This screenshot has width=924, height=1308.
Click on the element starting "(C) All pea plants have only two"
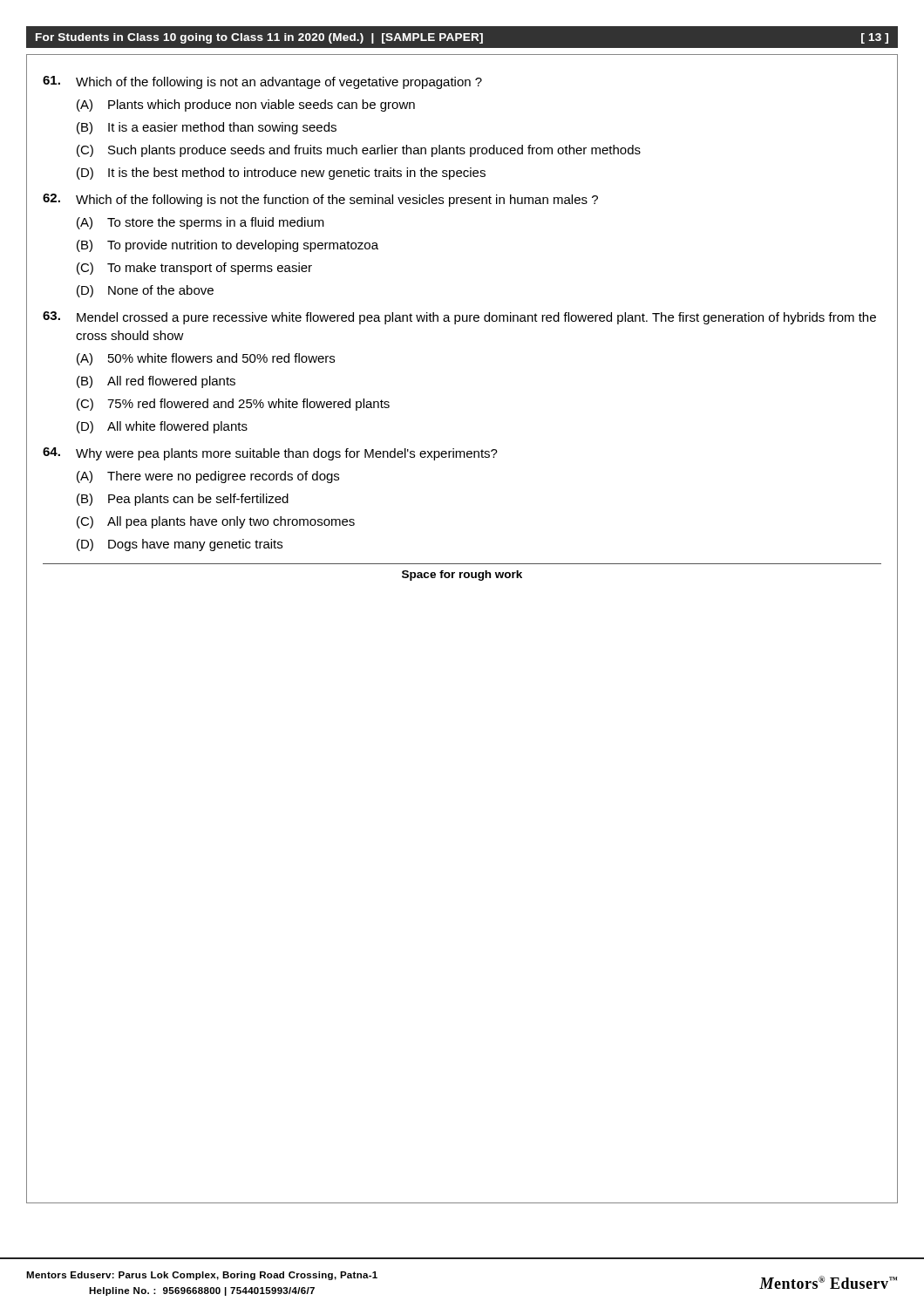pyautogui.click(x=215, y=521)
